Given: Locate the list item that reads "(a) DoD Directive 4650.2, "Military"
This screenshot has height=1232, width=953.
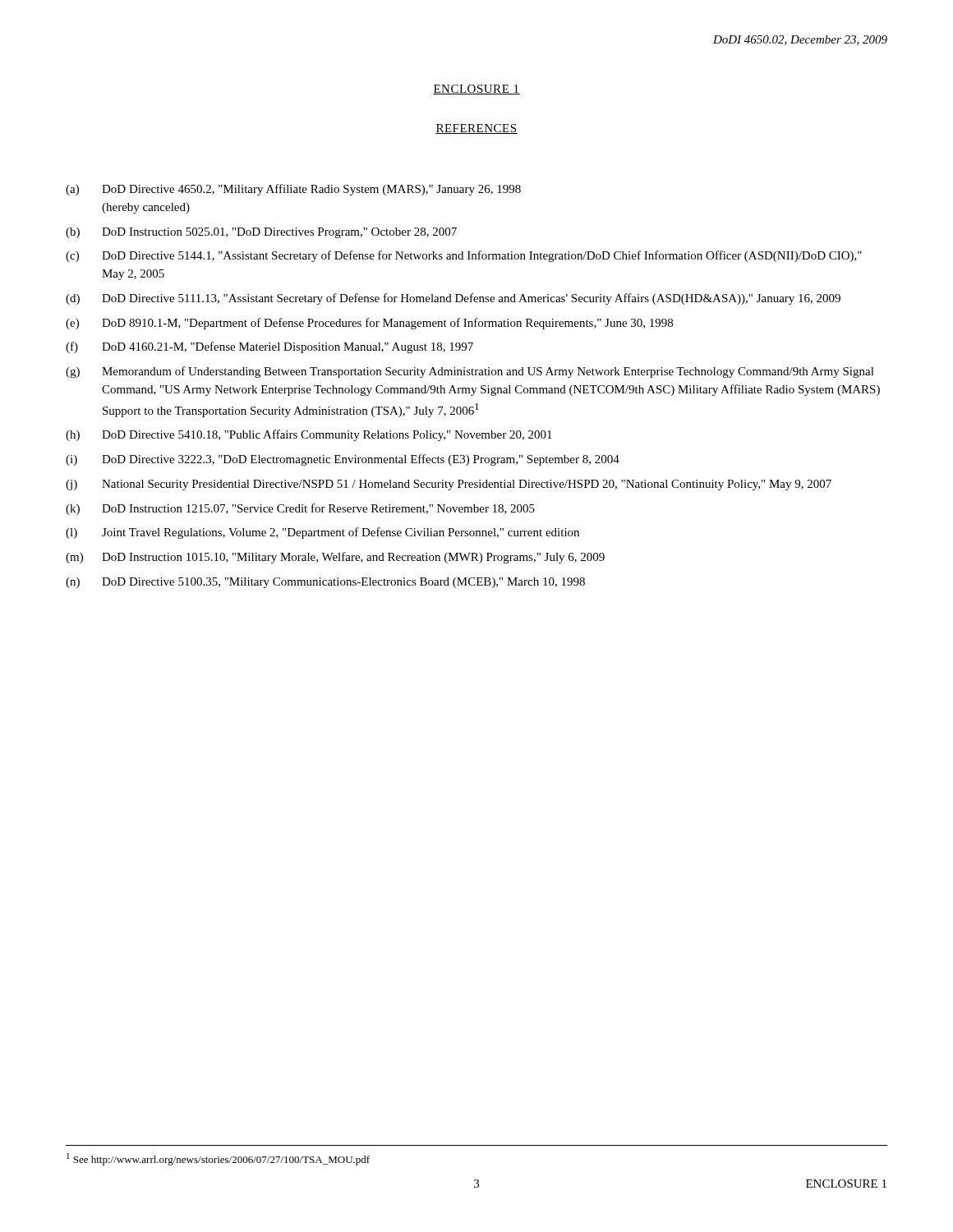Looking at the screenshot, I should [476, 199].
